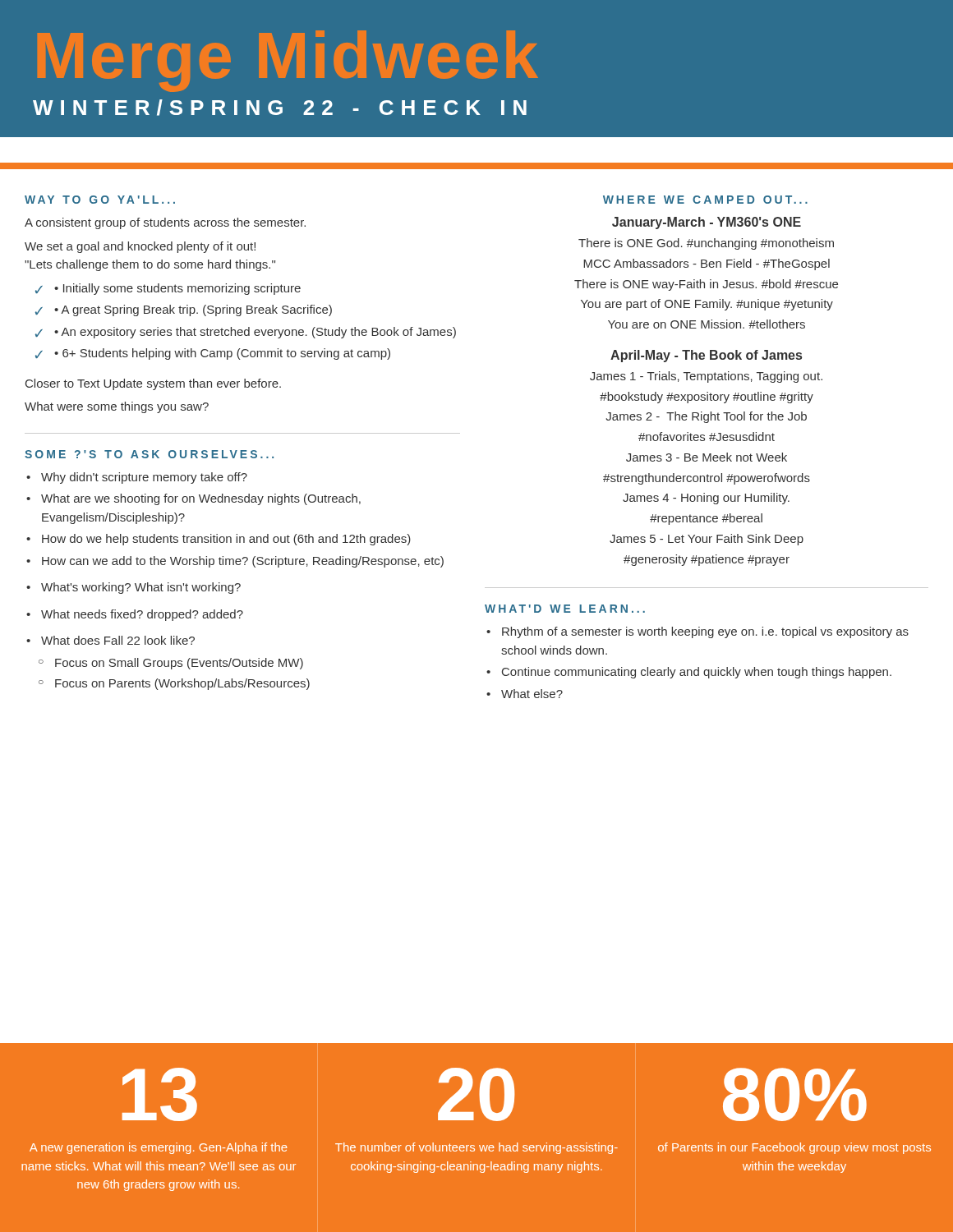Find the block on this page that starts "80% of Parents in our Facebook"
The width and height of the screenshot is (953, 1232).
pyautogui.click(x=794, y=1115)
